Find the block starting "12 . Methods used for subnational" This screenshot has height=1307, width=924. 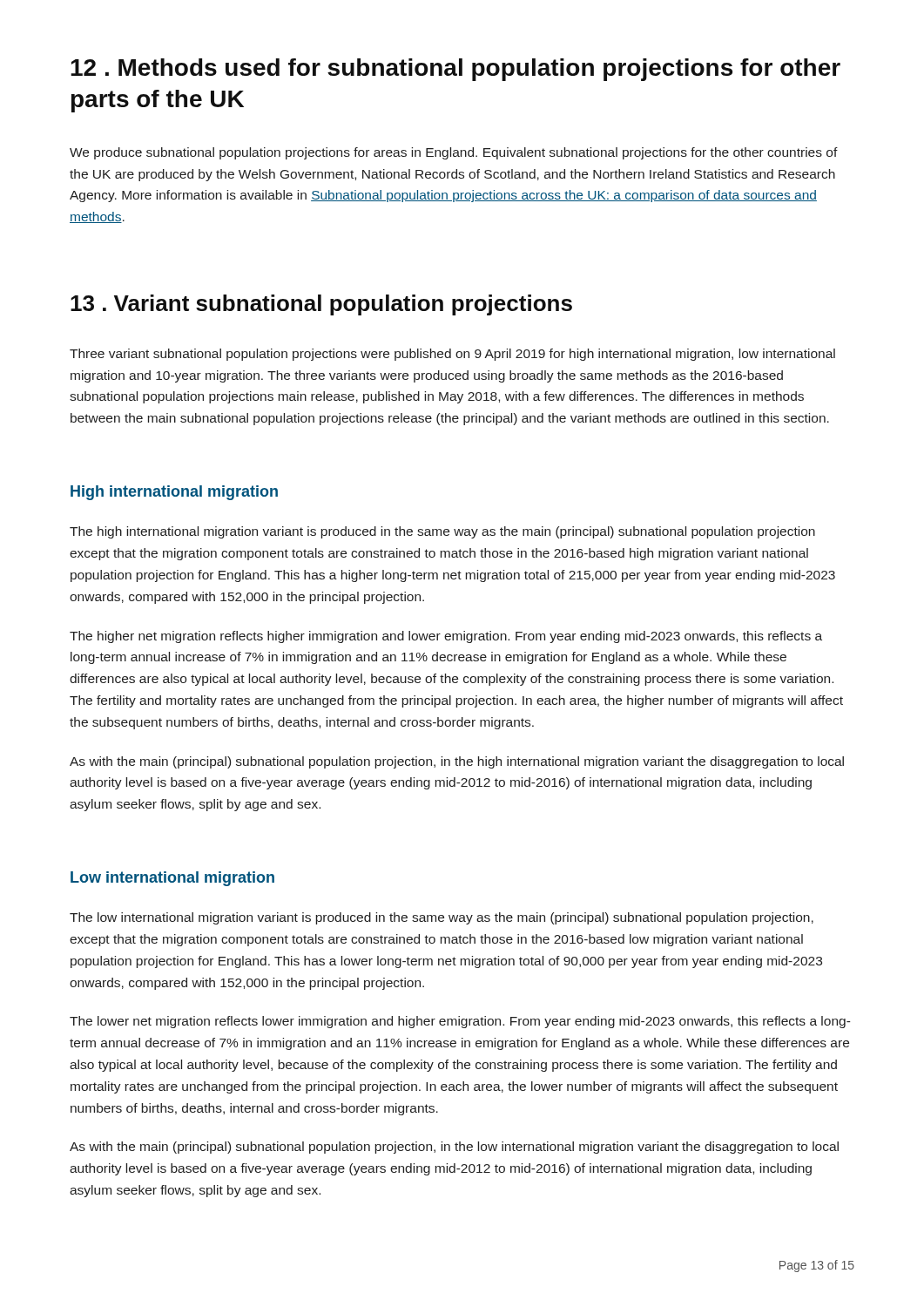(462, 84)
